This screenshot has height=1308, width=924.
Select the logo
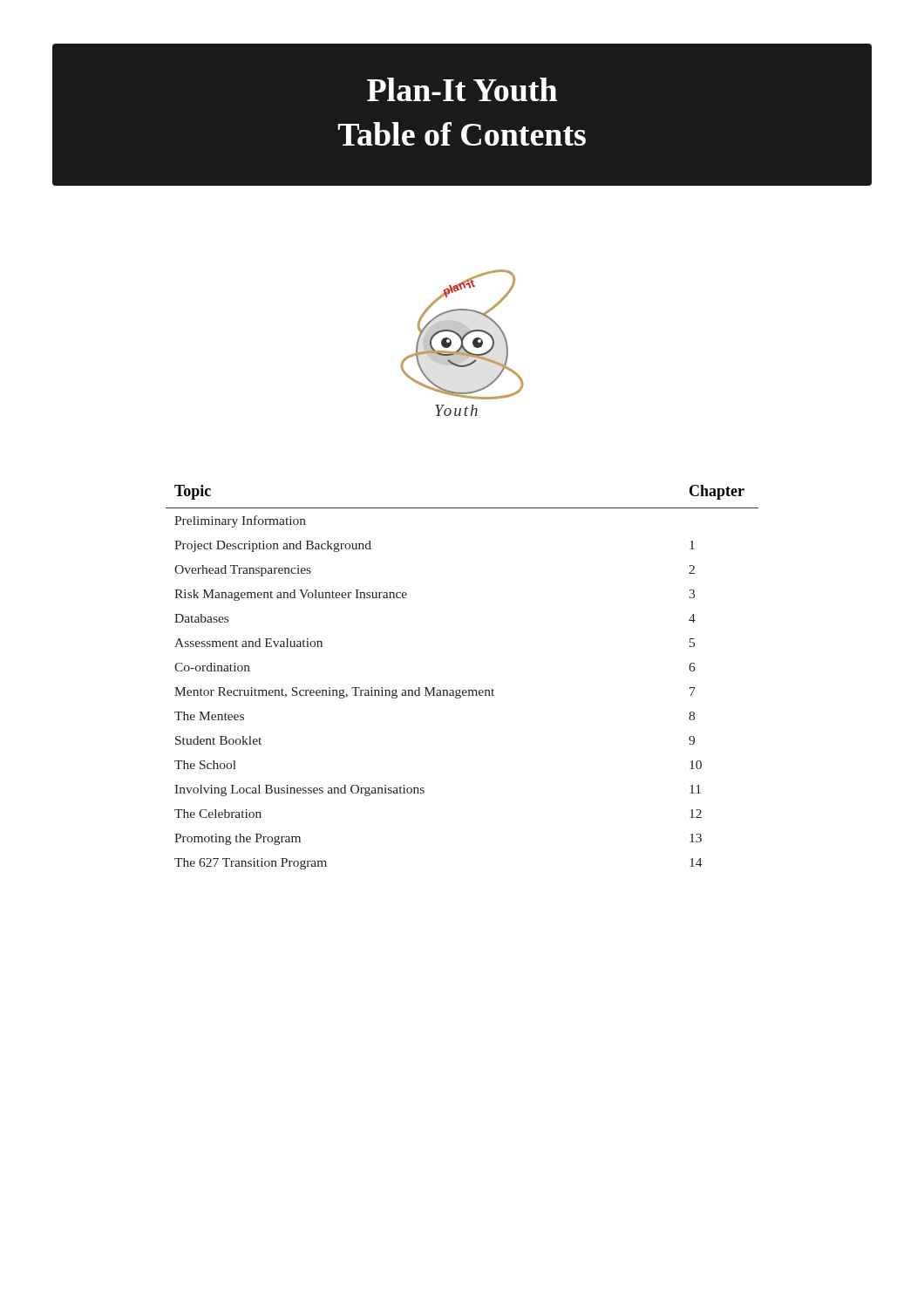462,337
